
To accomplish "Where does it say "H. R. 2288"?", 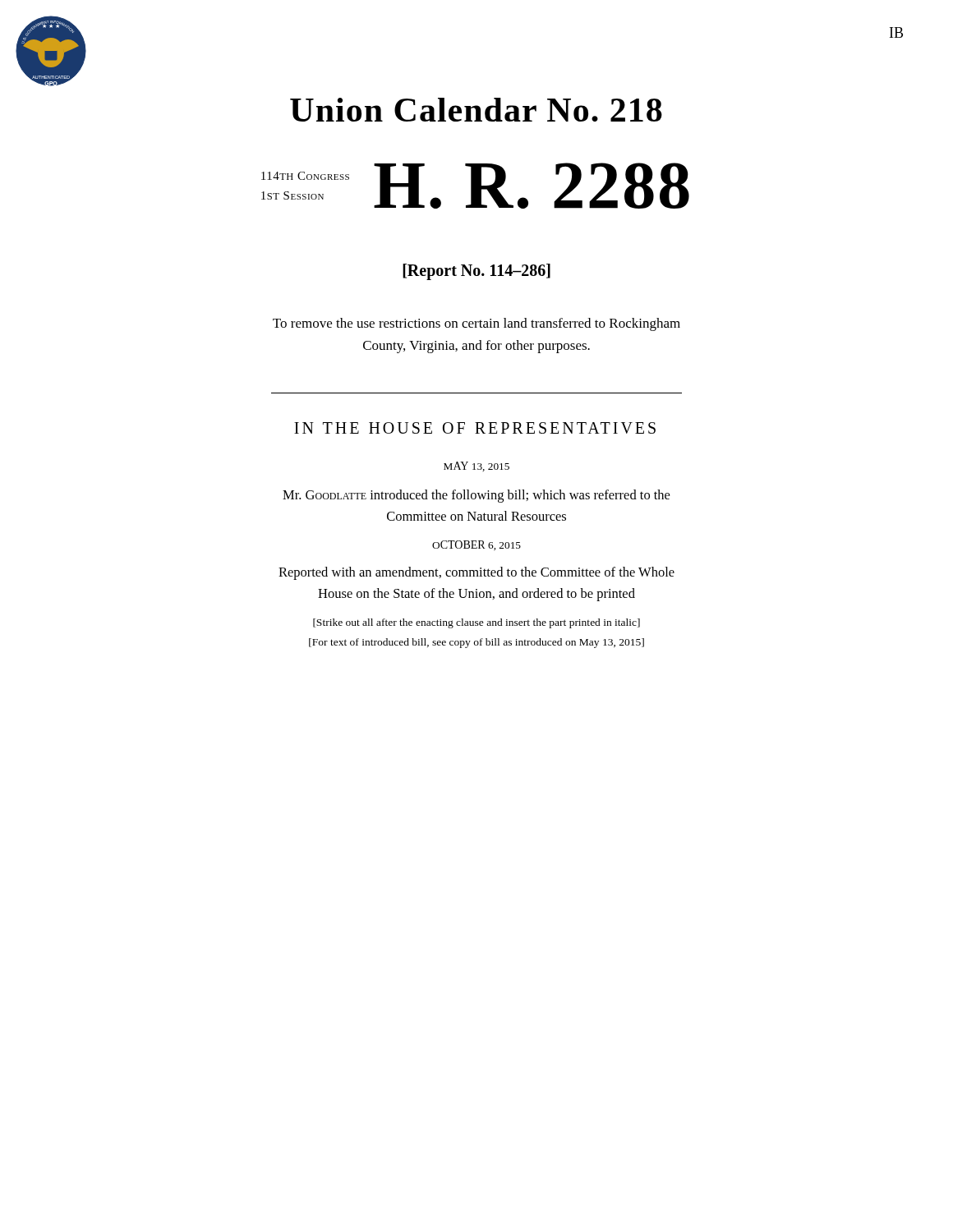I will click(x=533, y=186).
